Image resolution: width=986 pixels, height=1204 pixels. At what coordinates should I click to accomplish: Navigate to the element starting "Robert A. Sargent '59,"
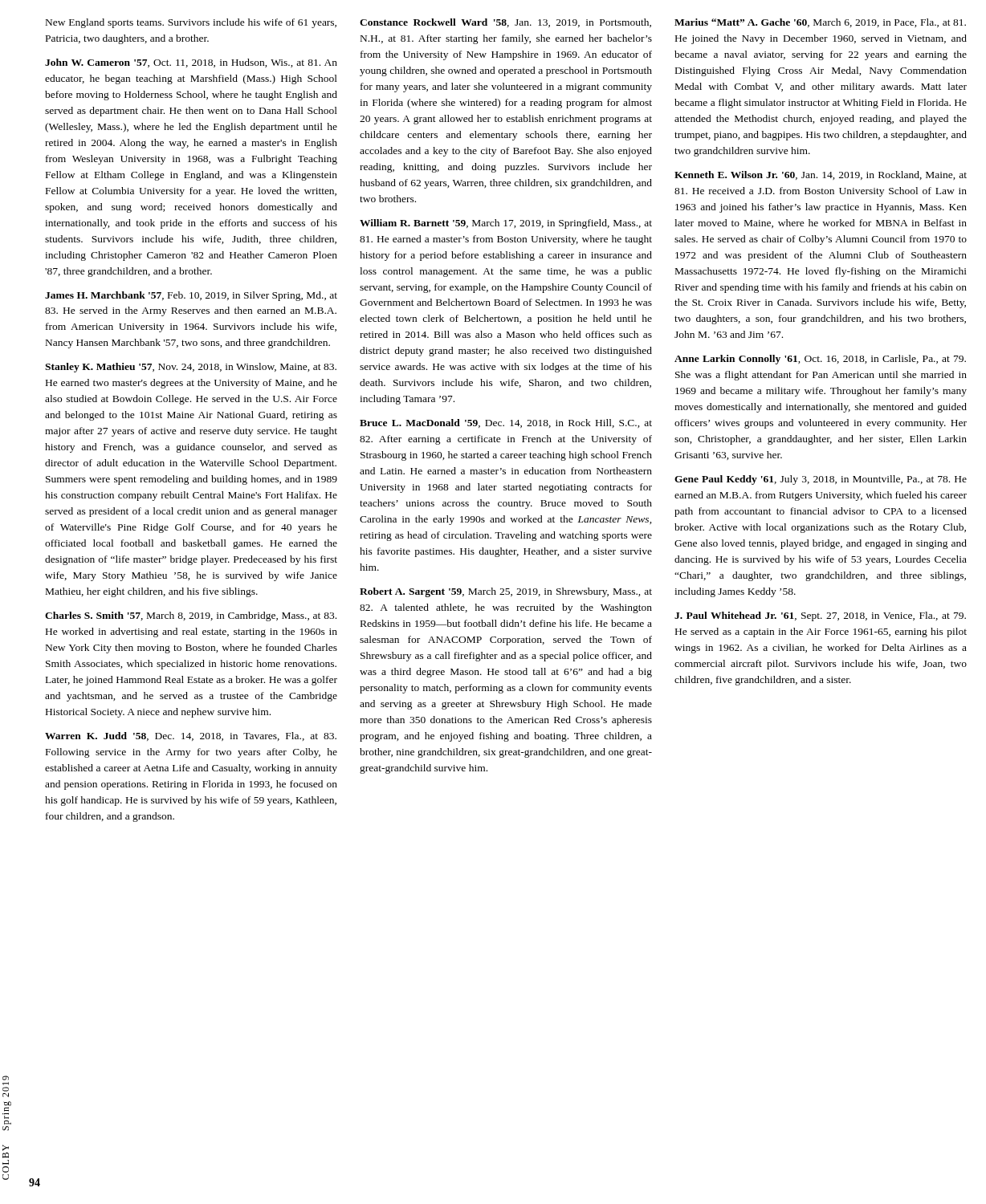[x=506, y=680]
